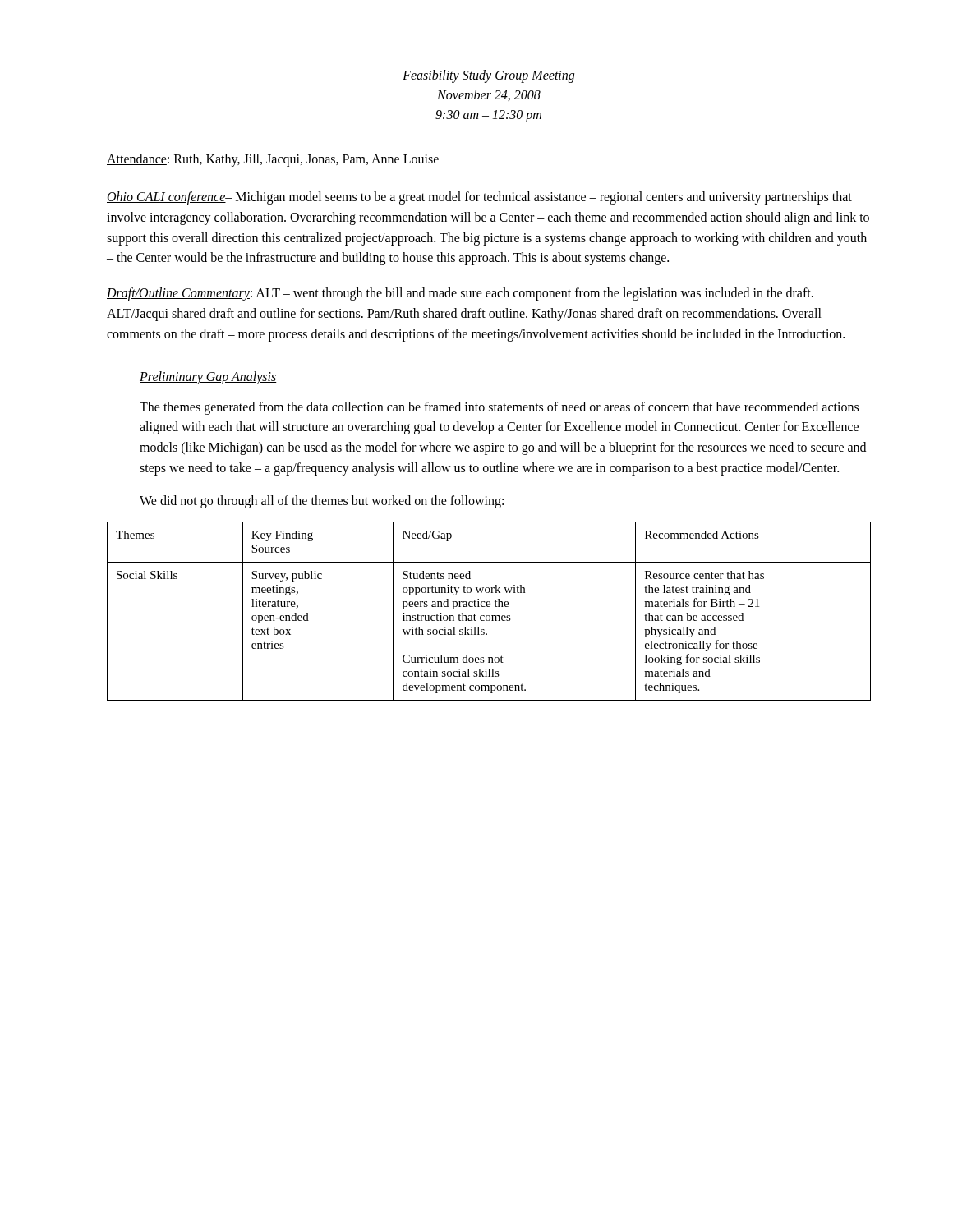953x1232 pixels.
Task: Navigate to the passage starting "Ohio CALI conference– Michigan model seems"
Action: coord(488,227)
